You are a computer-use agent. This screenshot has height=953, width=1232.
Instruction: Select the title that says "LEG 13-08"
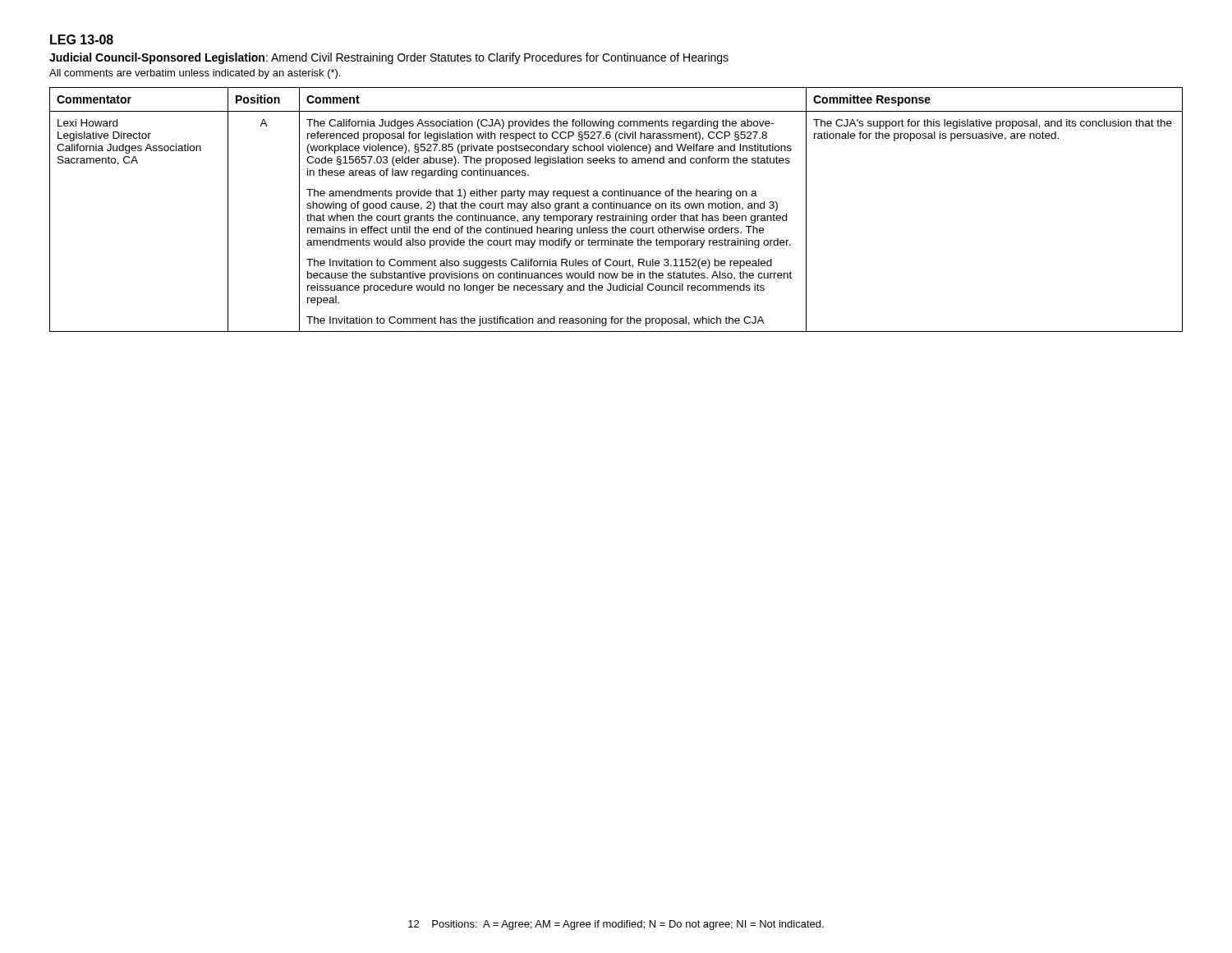click(x=81, y=40)
